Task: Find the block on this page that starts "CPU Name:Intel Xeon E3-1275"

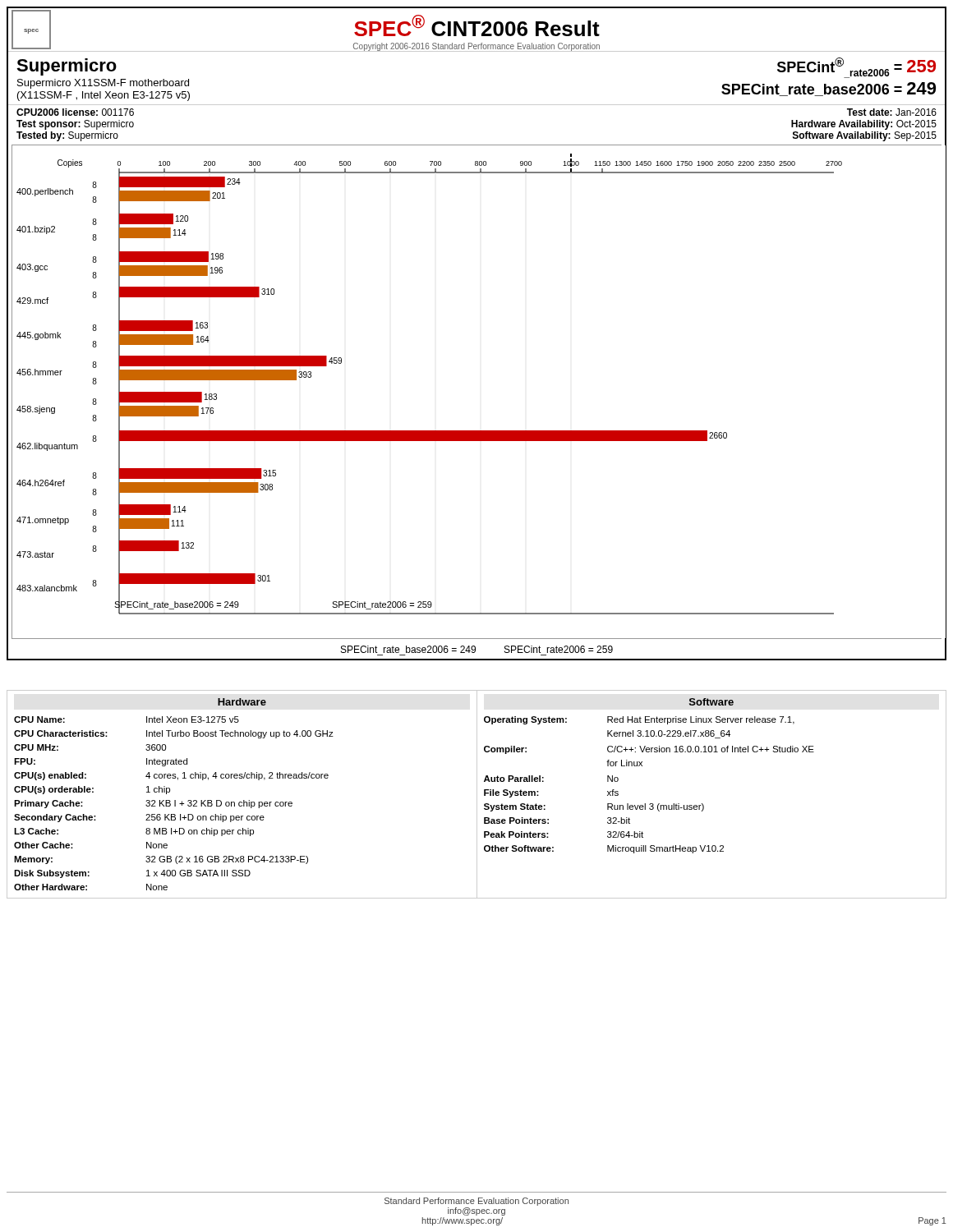Action: pos(242,804)
